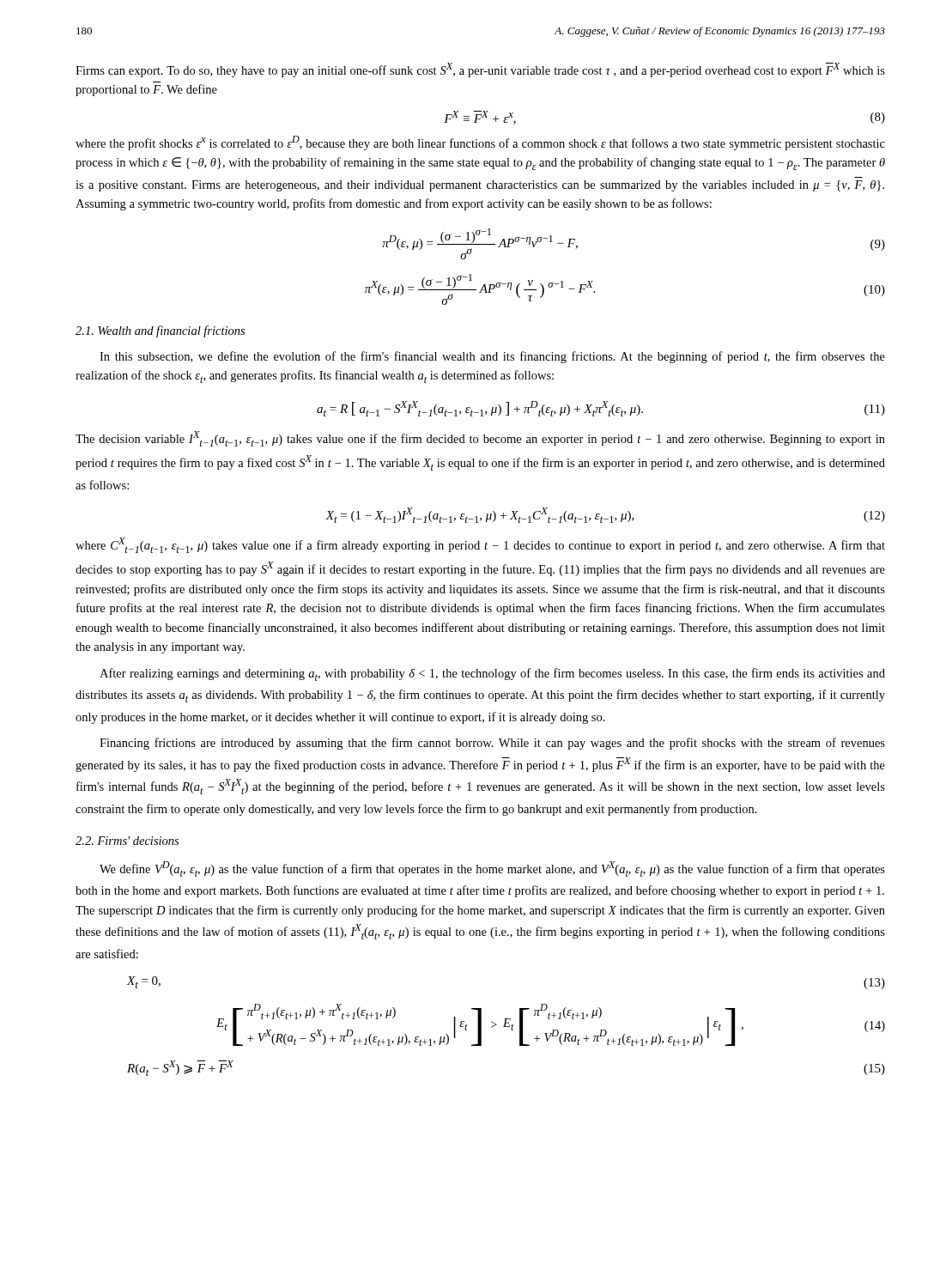952x1288 pixels.
Task: Locate the text block that reads "We define VD(at, εt, μ) as the value"
Action: point(480,910)
